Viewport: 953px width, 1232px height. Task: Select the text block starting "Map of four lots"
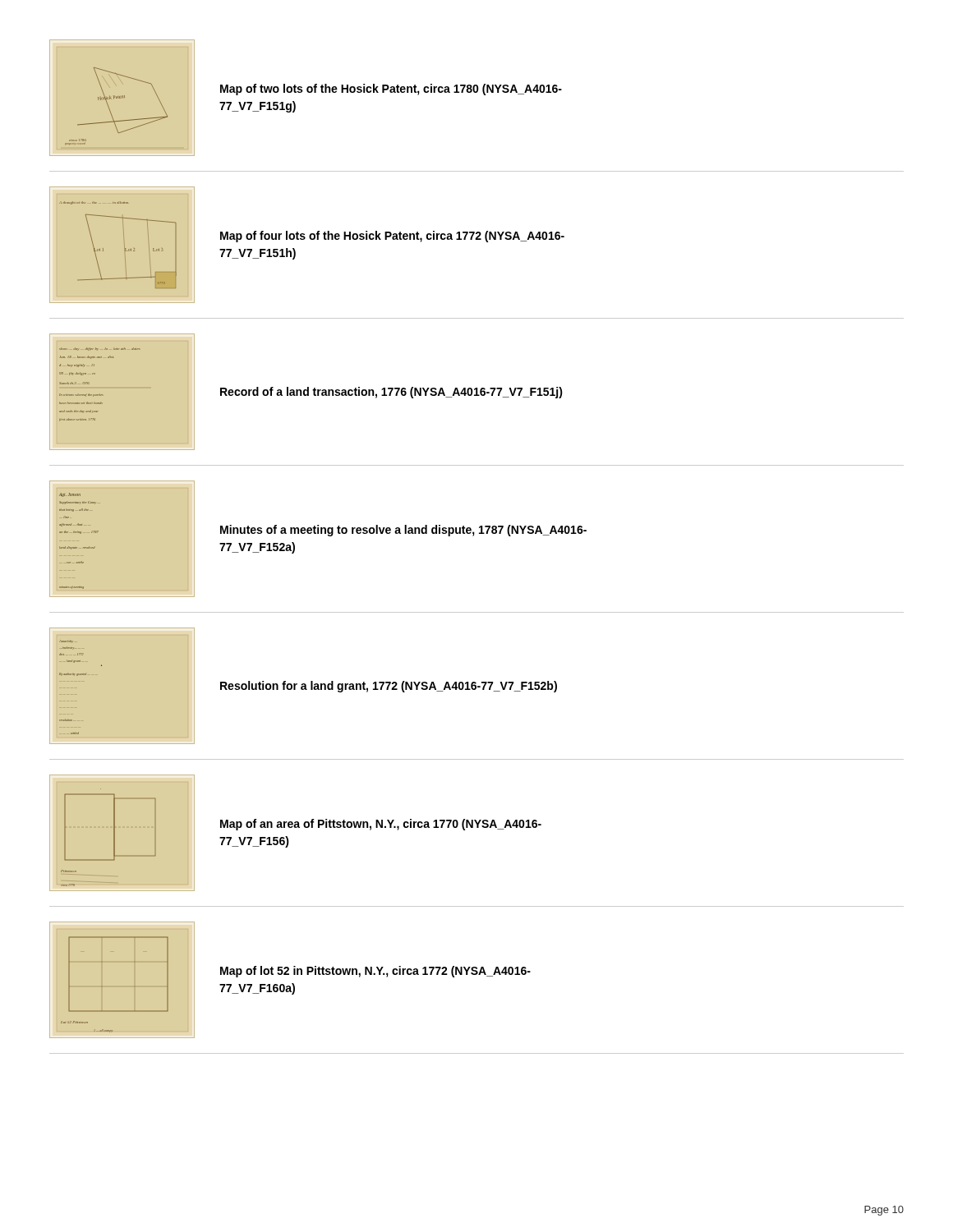pos(392,244)
